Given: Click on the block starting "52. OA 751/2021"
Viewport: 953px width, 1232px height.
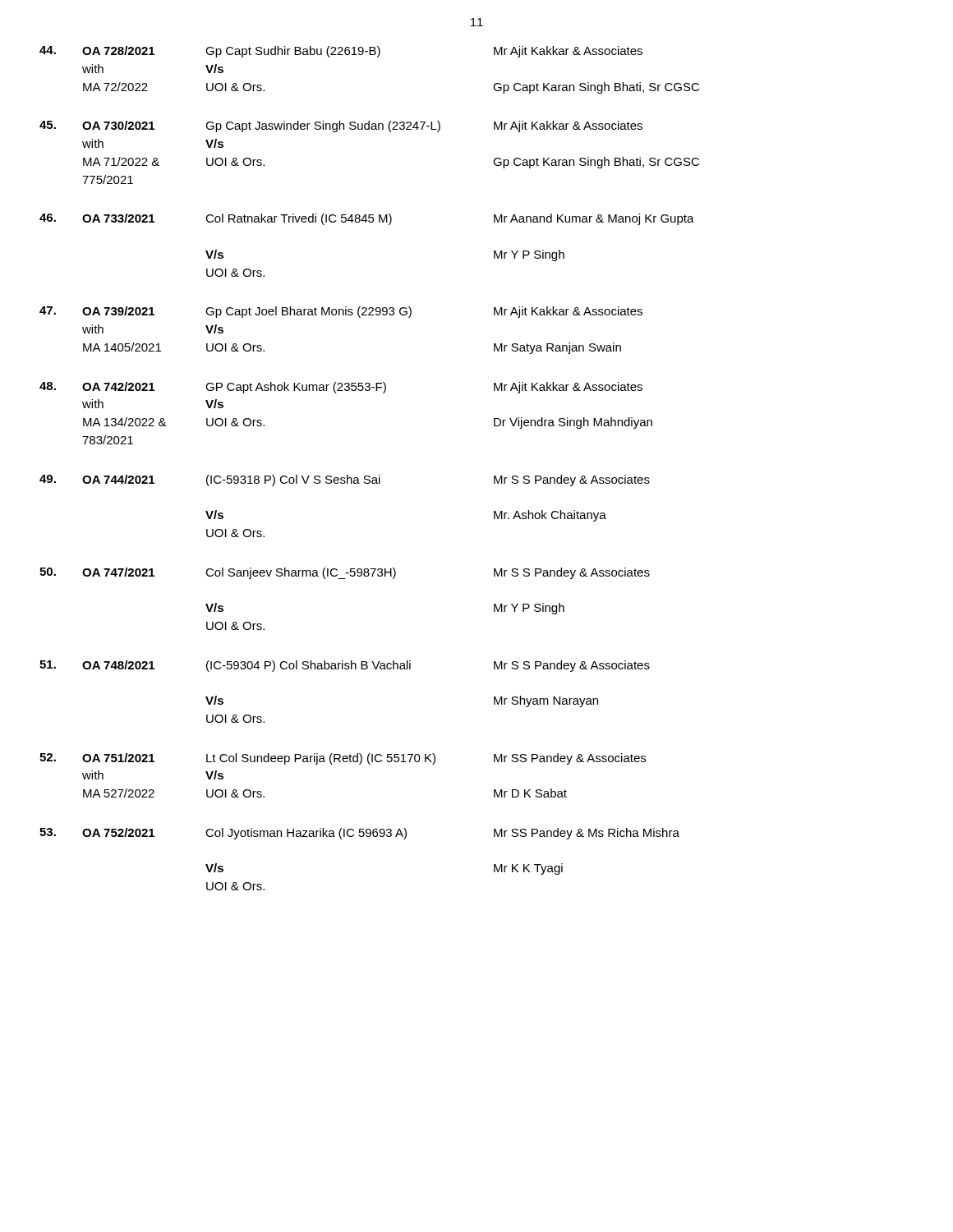Looking at the screenshot, I should pos(343,759).
